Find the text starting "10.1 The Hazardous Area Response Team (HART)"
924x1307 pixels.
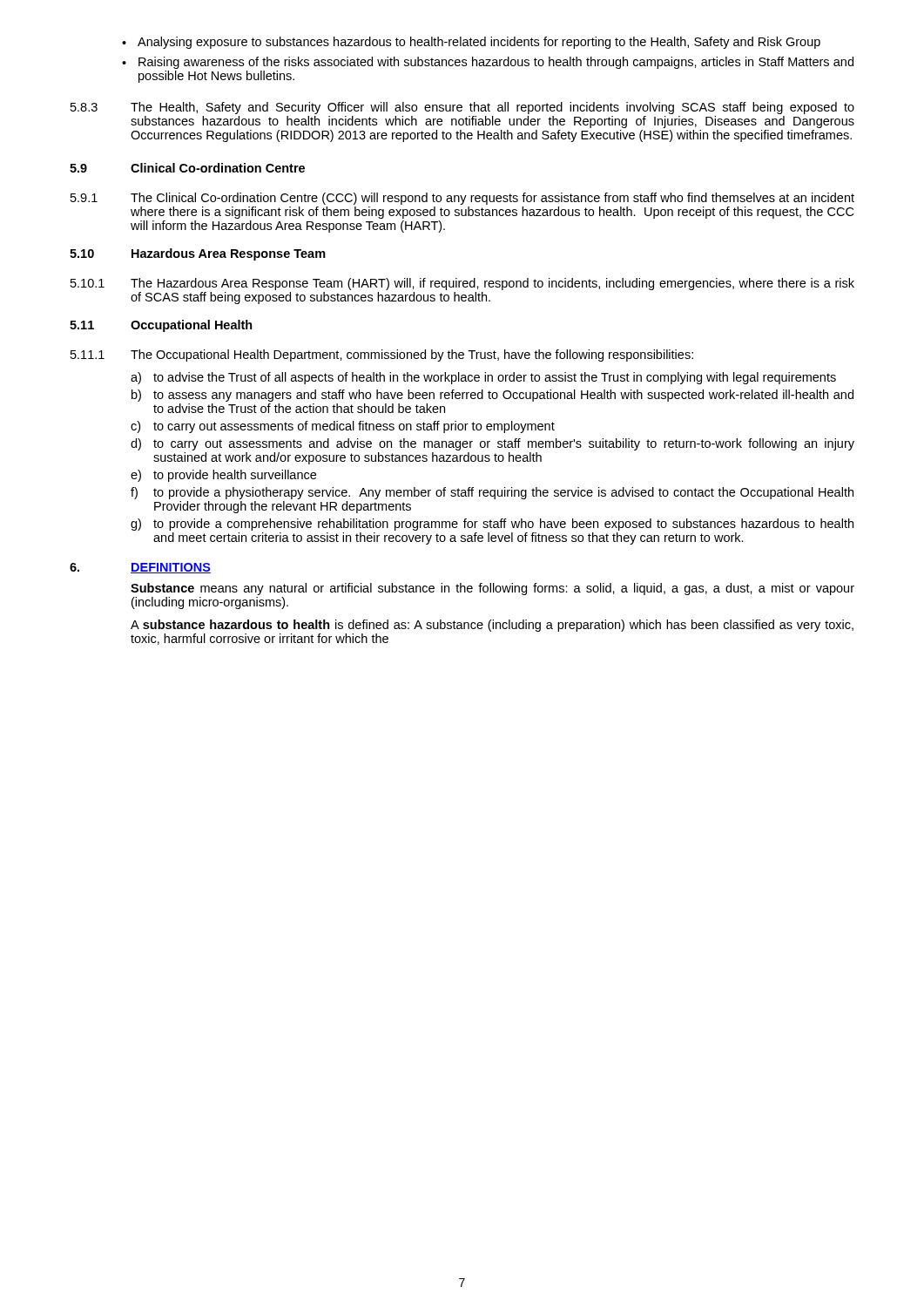pyautogui.click(x=462, y=290)
